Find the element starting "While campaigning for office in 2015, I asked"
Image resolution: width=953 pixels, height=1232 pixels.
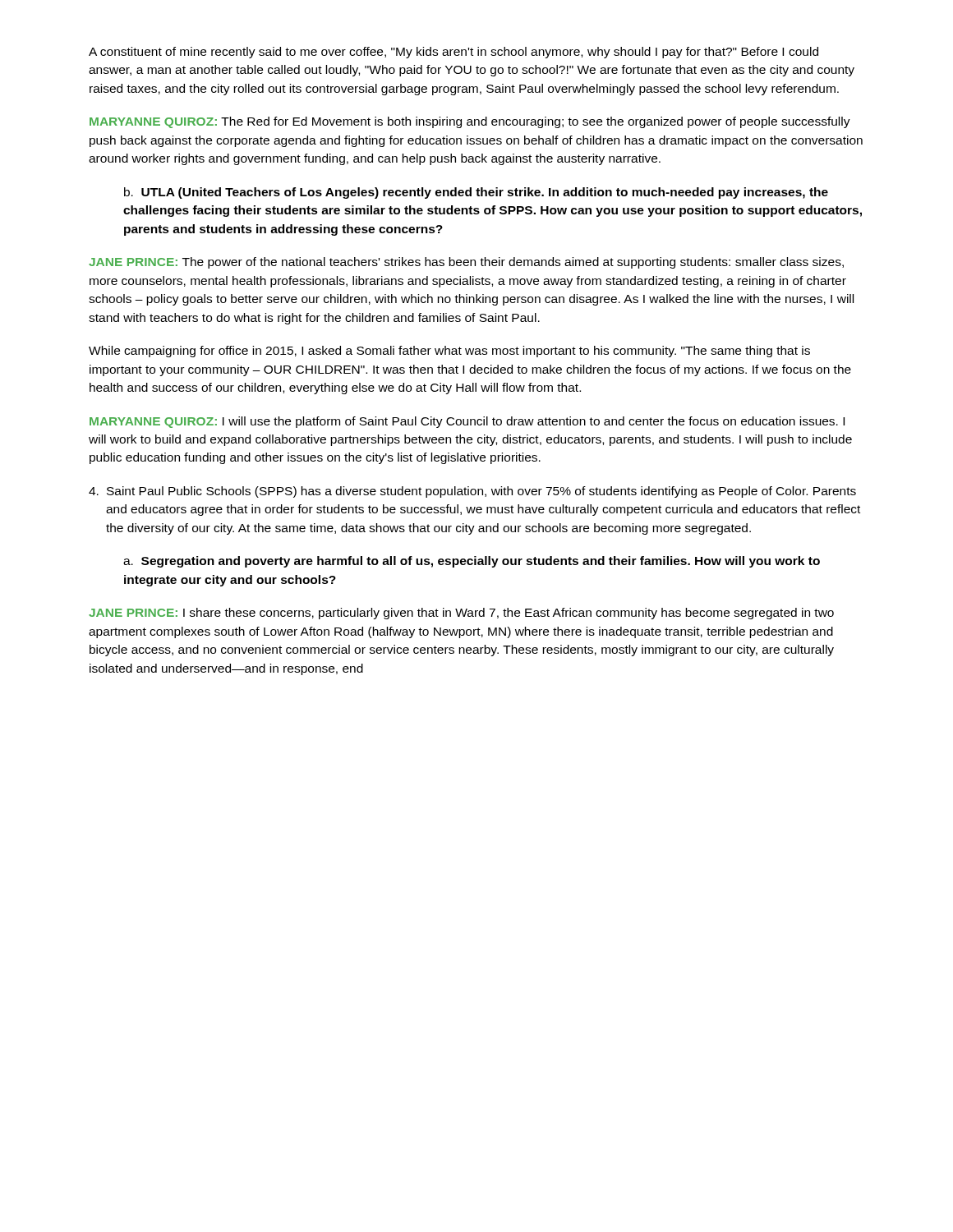point(476,369)
